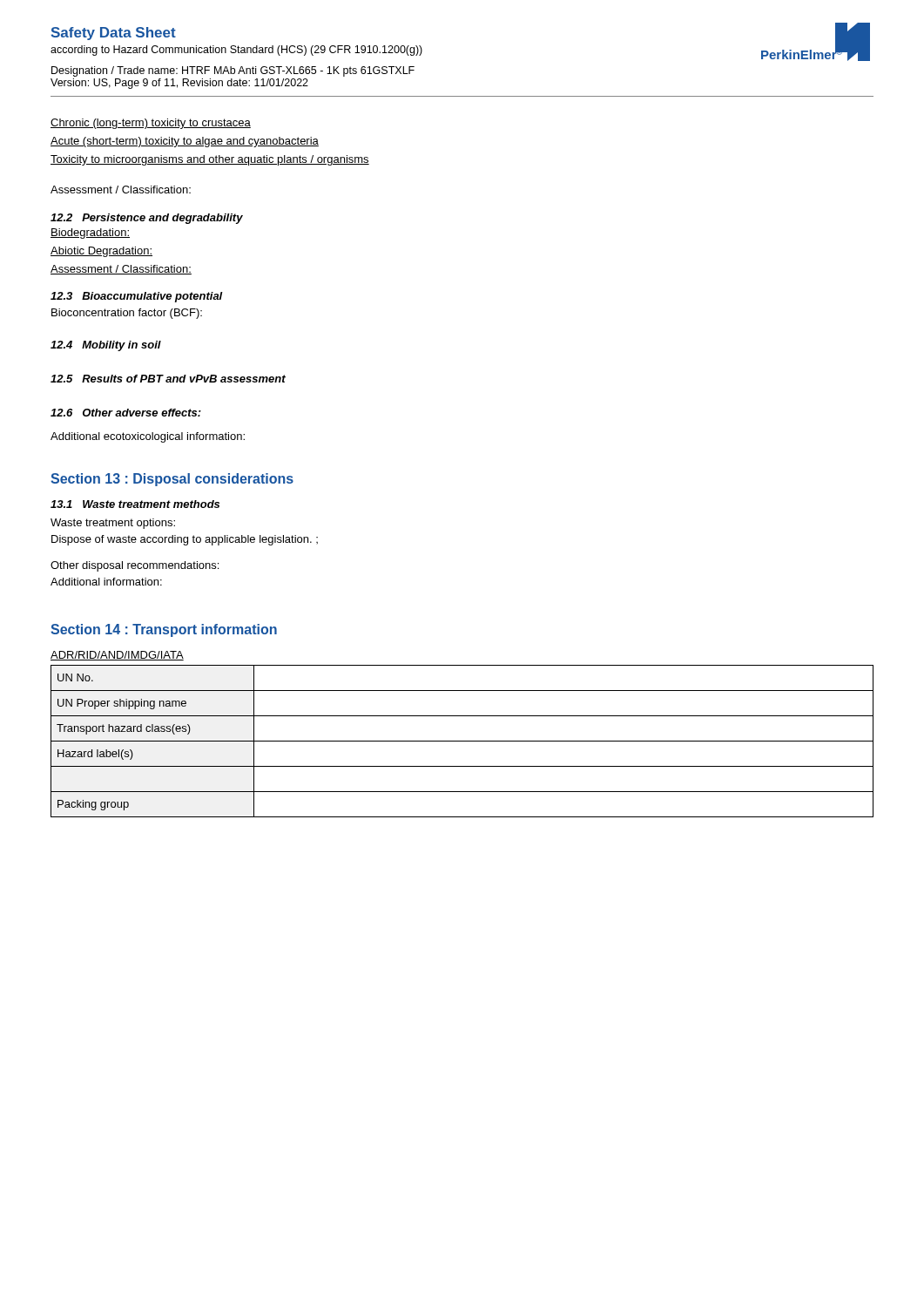
Task: Find the logo
Action: (817, 42)
